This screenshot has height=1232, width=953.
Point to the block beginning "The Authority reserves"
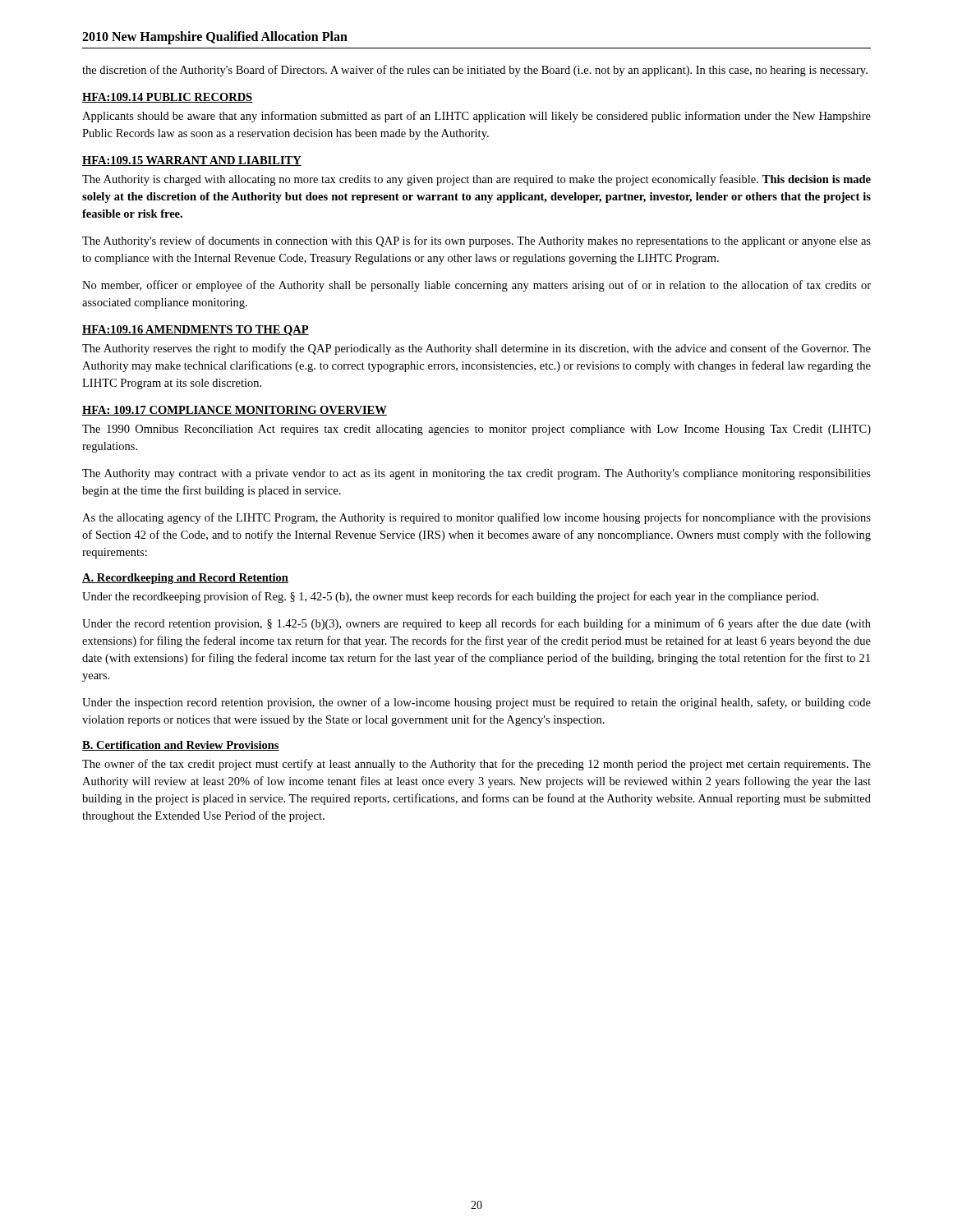(476, 366)
